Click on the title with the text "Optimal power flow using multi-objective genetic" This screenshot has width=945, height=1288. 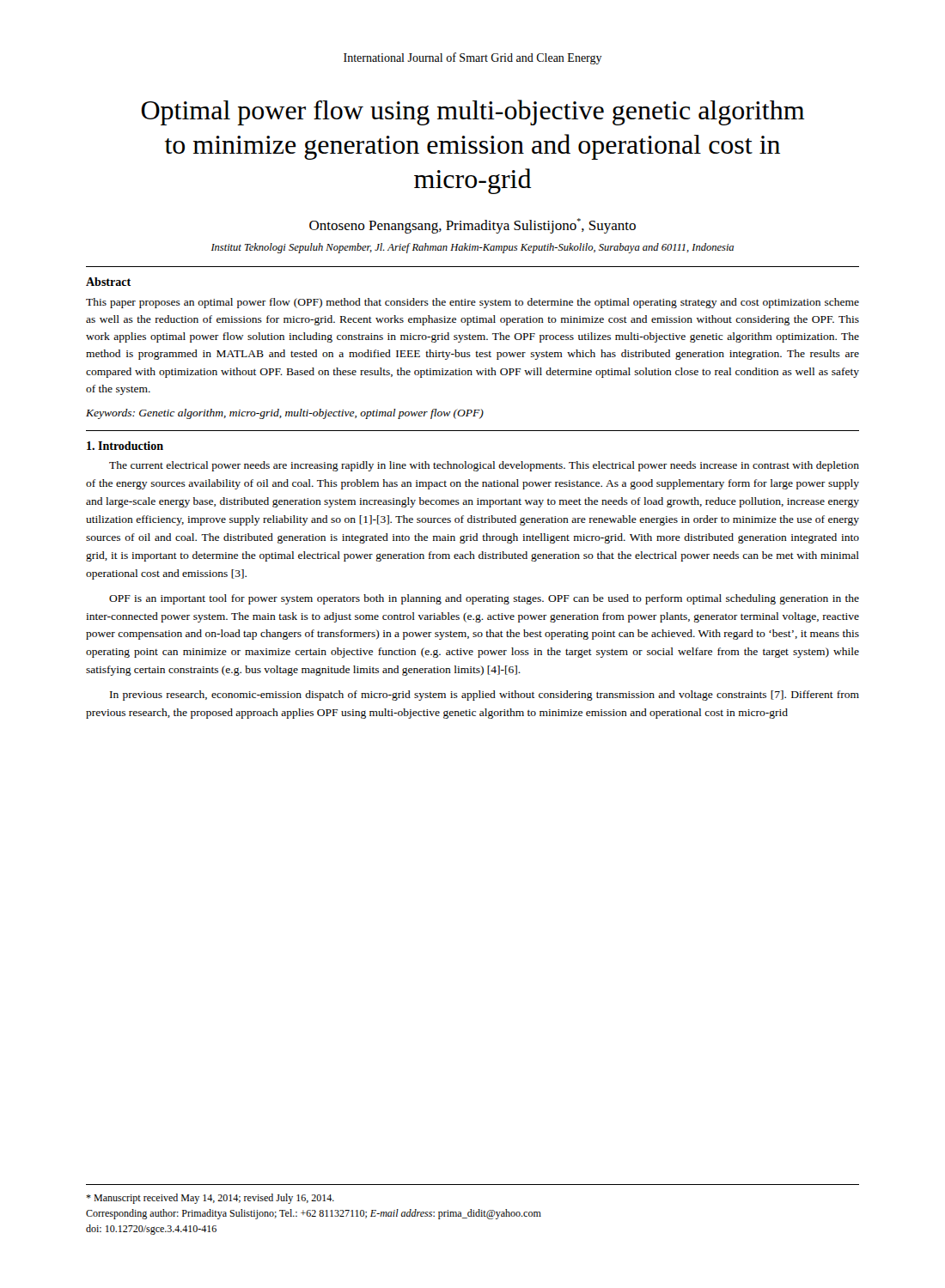pyautogui.click(x=472, y=144)
